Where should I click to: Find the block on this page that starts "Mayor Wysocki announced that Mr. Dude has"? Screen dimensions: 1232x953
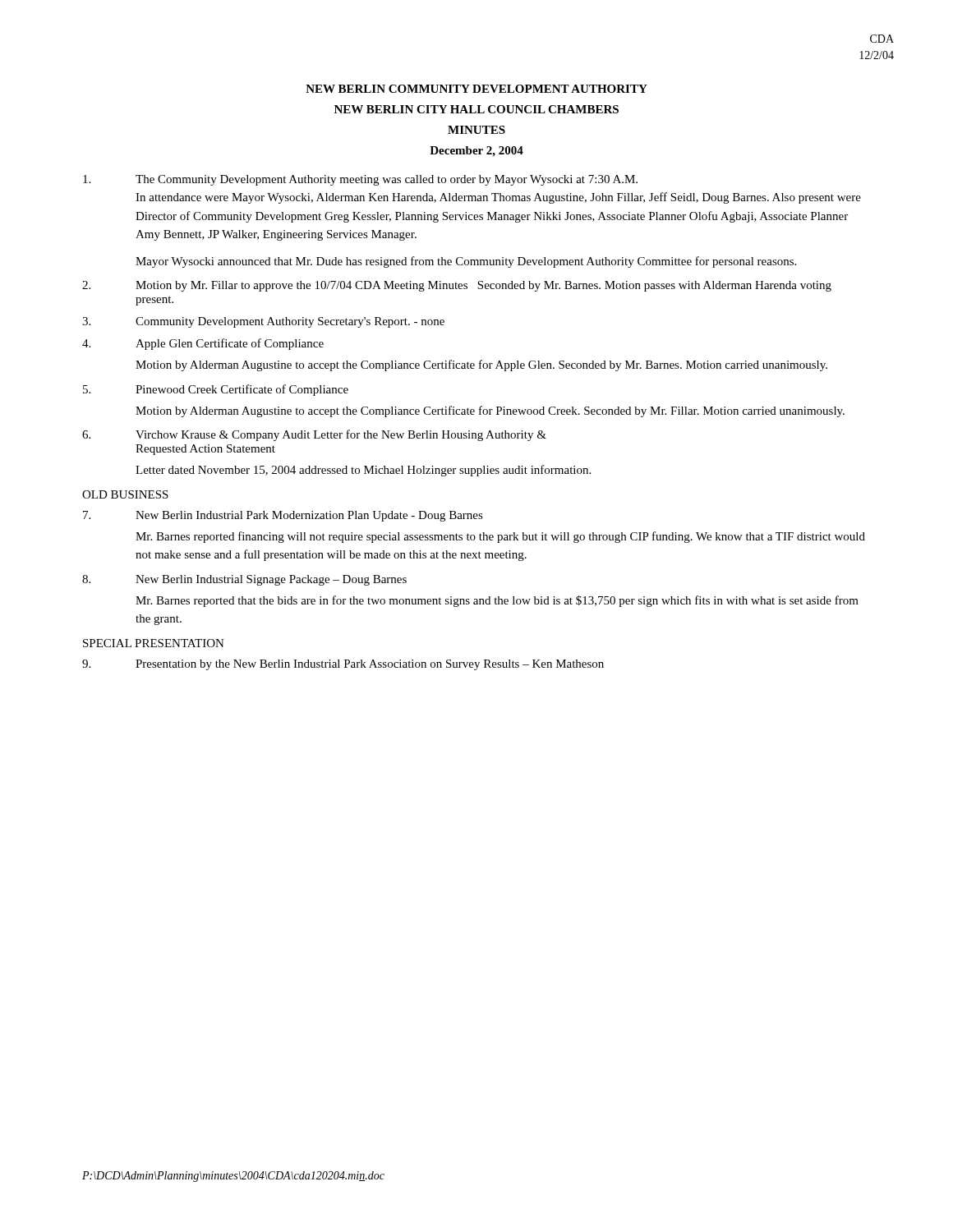click(466, 261)
